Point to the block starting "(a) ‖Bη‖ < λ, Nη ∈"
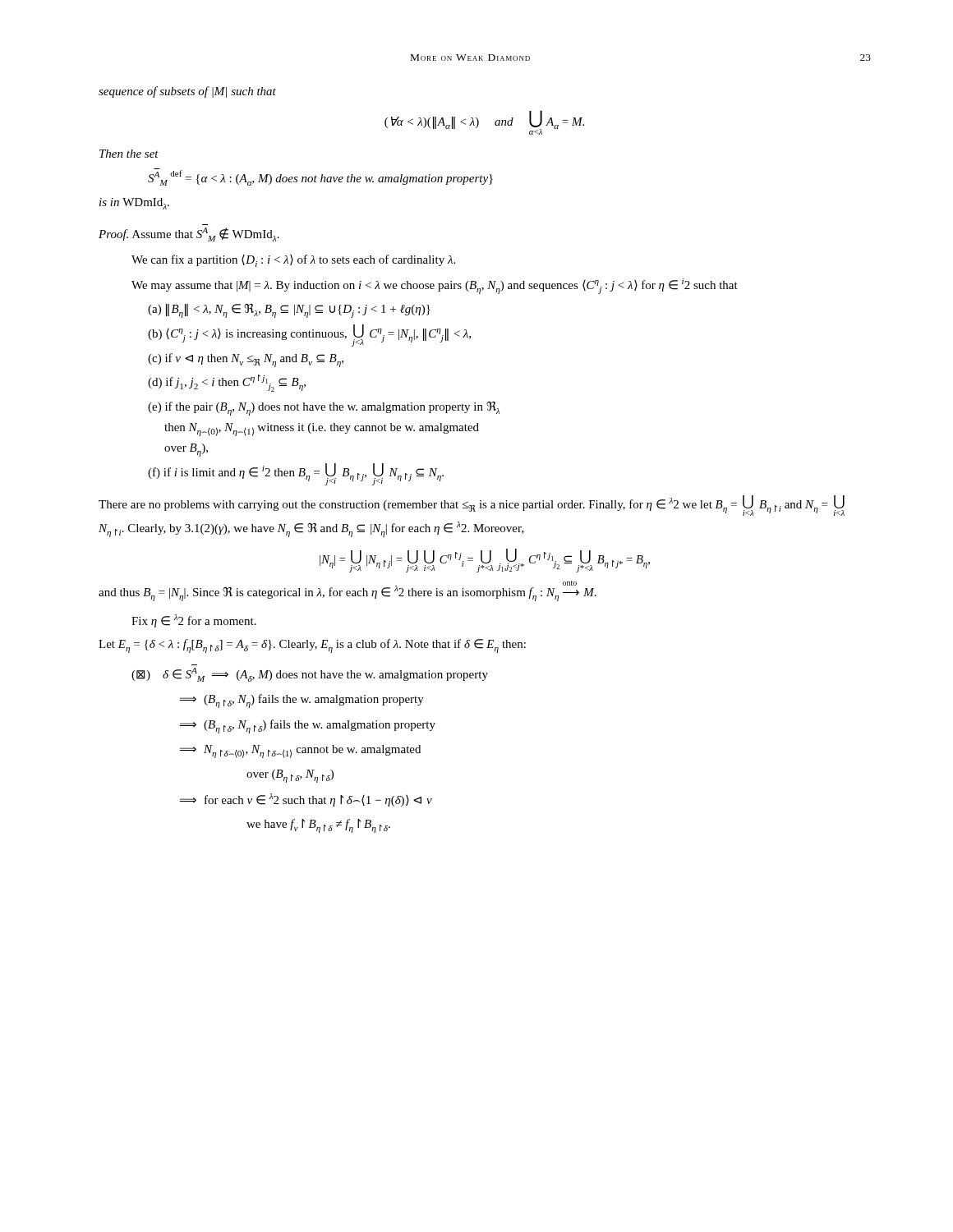The image size is (953, 1232). click(x=290, y=310)
